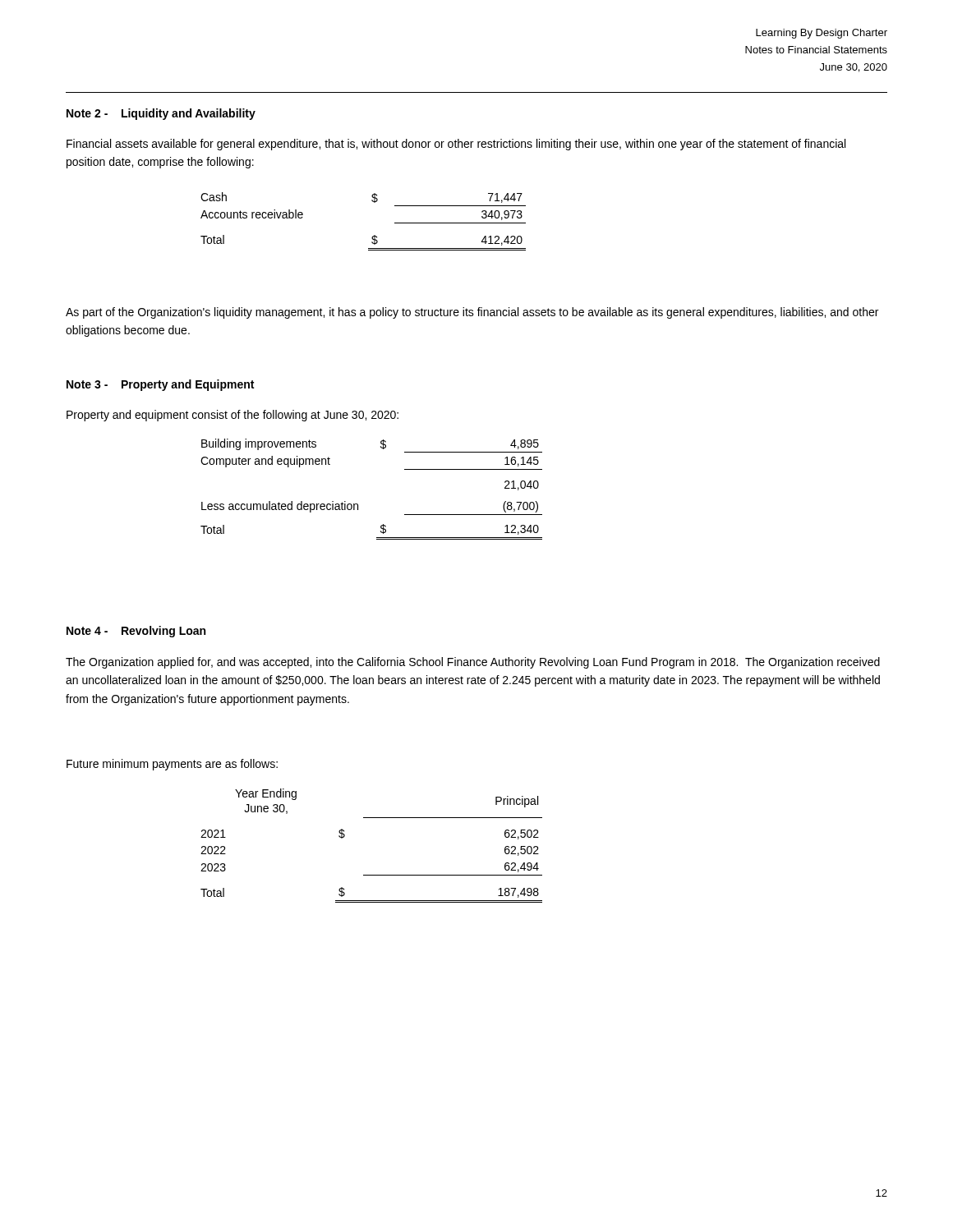
Task: Click on the text block containing "The Organization applied for, and"
Action: 473,680
